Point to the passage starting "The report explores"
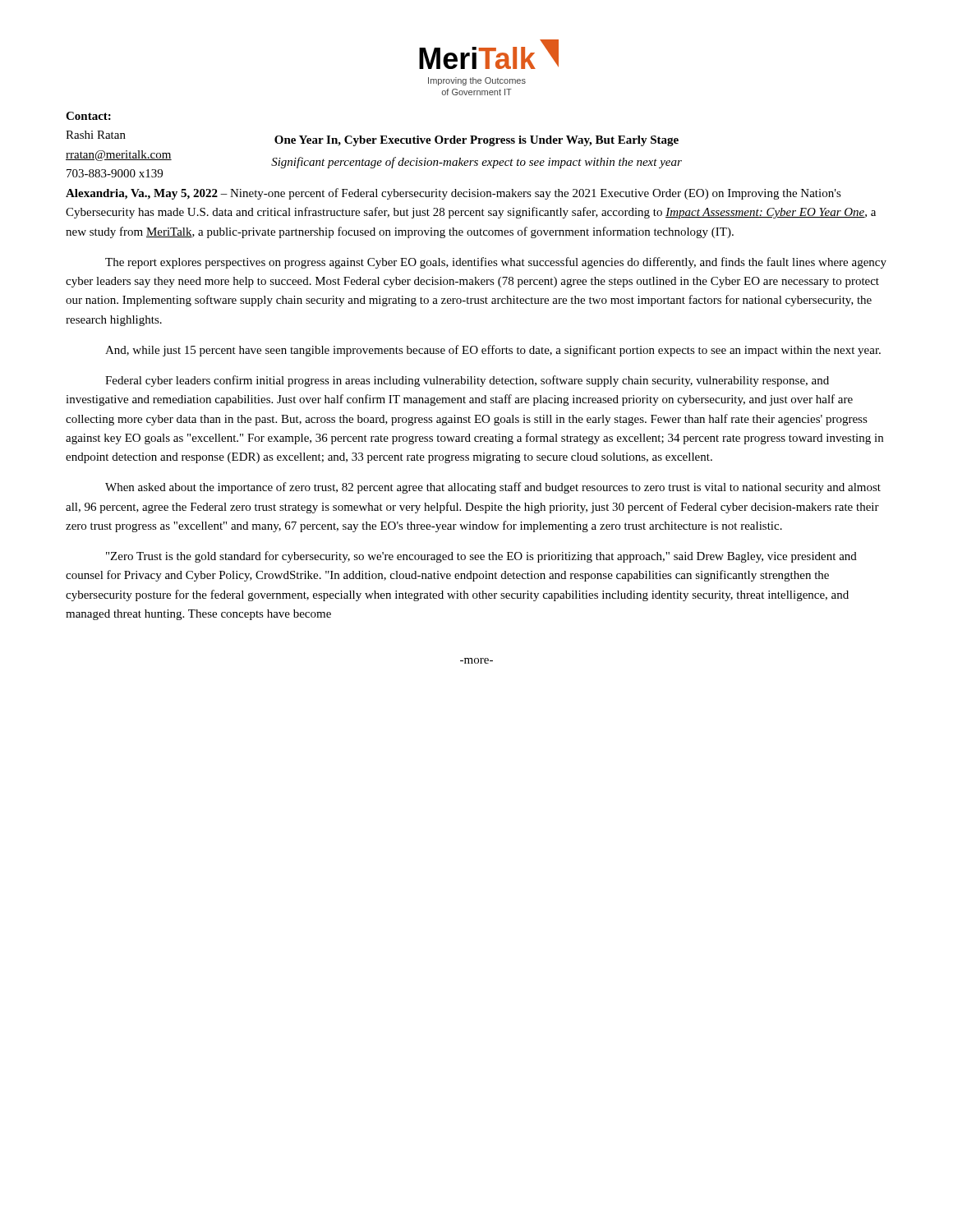Image resolution: width=953 pixels, height=1232 pixels. [476, 290]
